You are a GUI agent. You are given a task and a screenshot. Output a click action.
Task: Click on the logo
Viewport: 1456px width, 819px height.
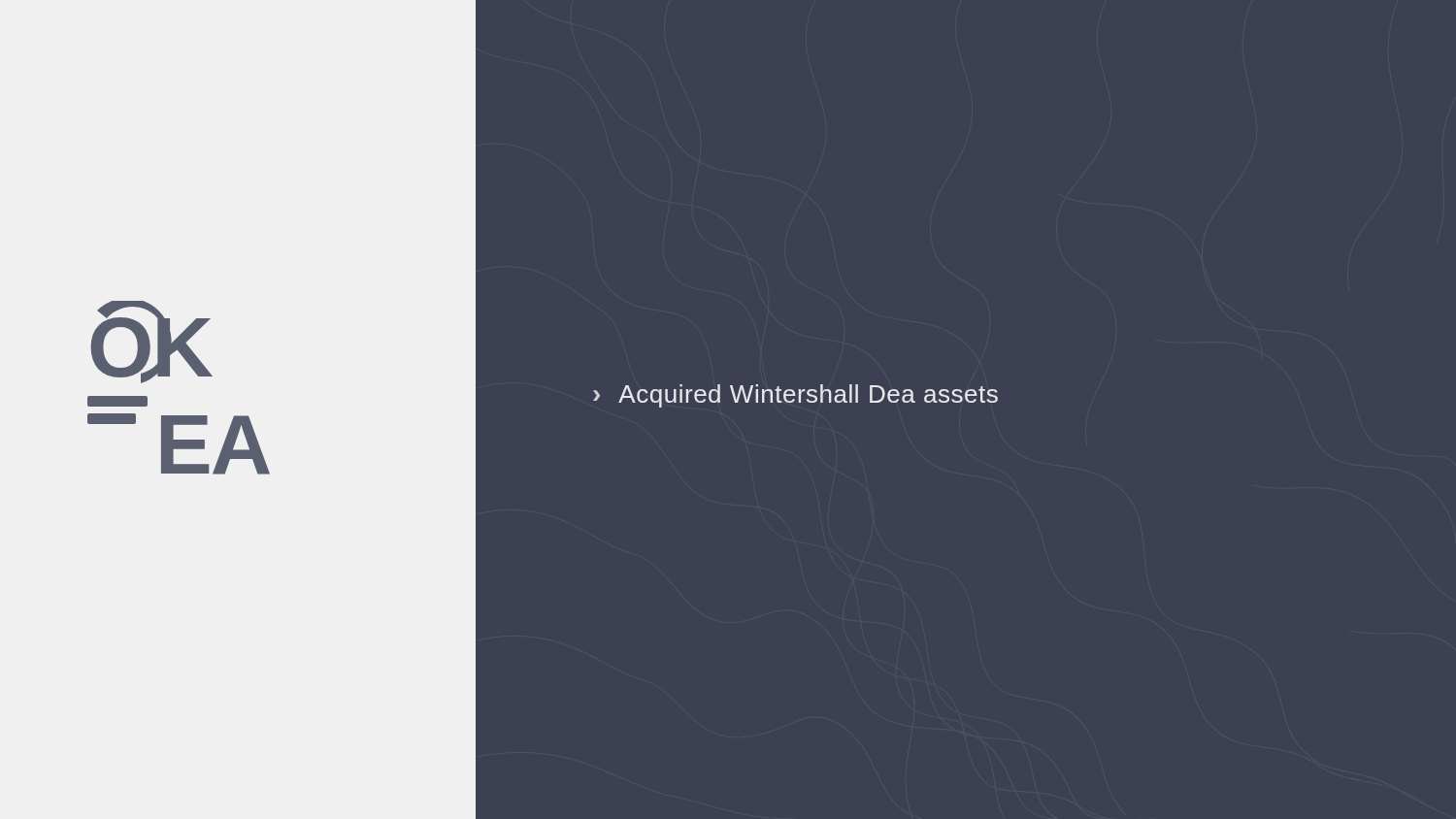pos(189,400)
